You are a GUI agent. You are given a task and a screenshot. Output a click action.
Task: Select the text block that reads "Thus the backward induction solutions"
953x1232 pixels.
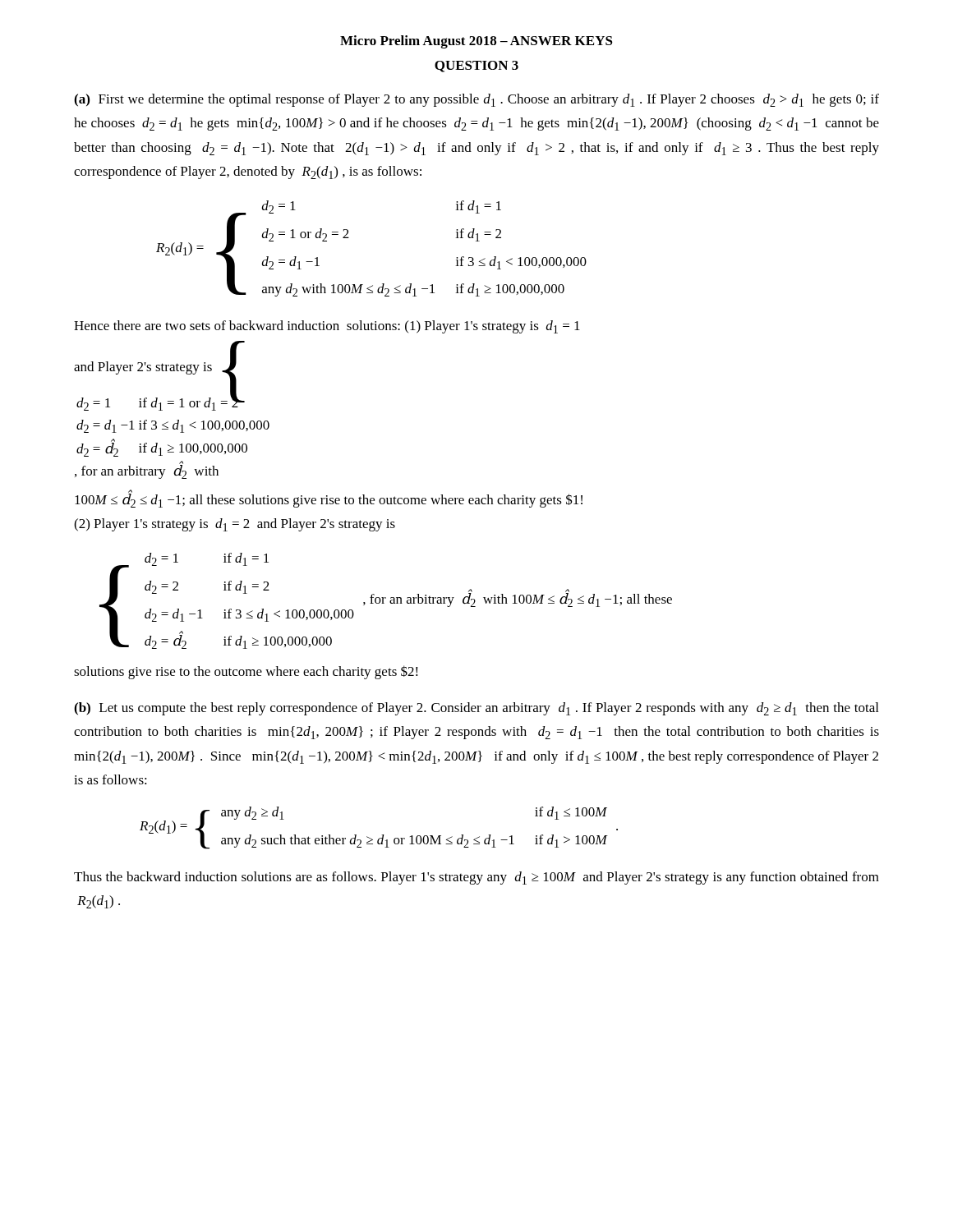click(476, 890)
